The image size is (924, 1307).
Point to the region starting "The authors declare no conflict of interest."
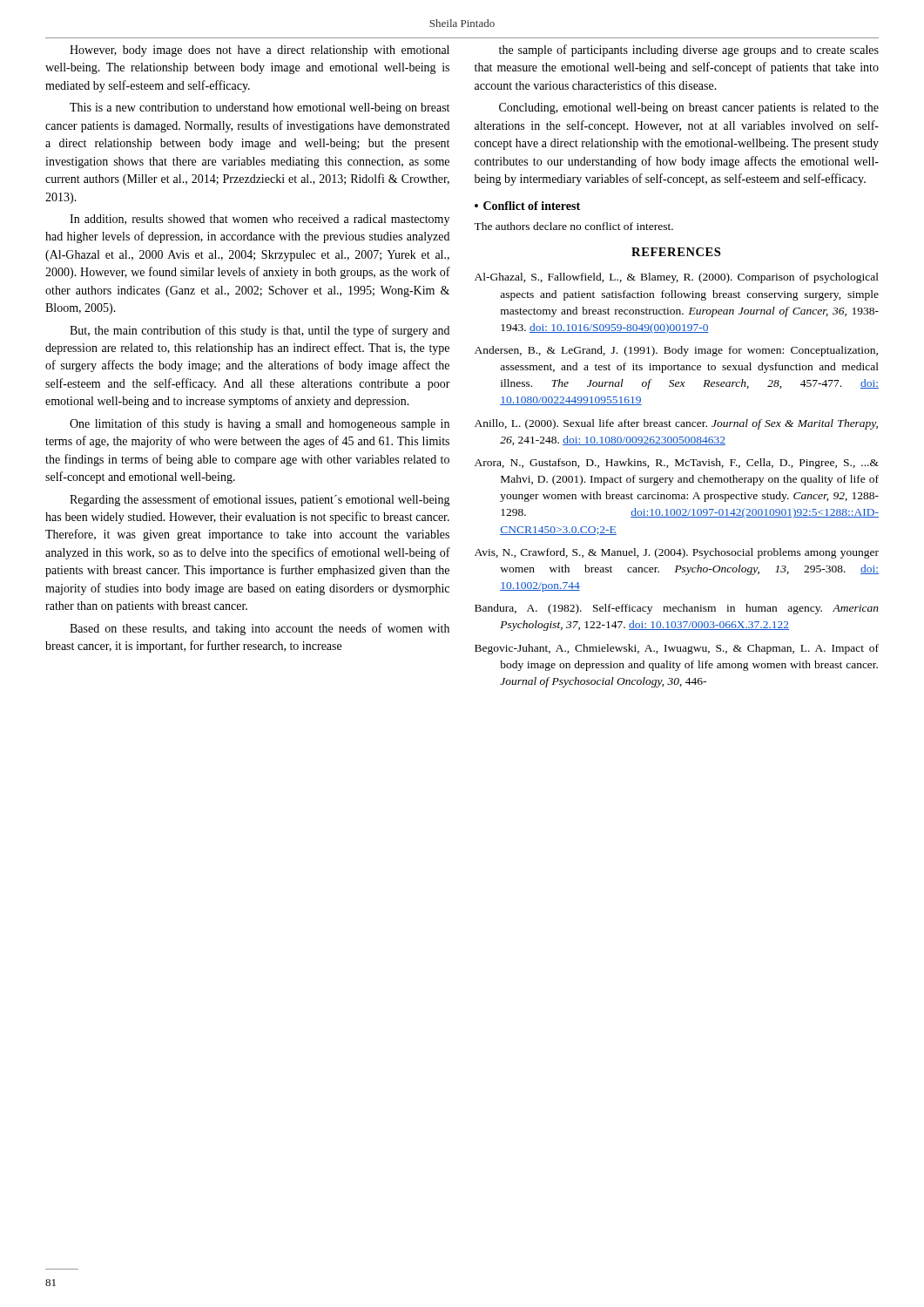tap(574, 226)
